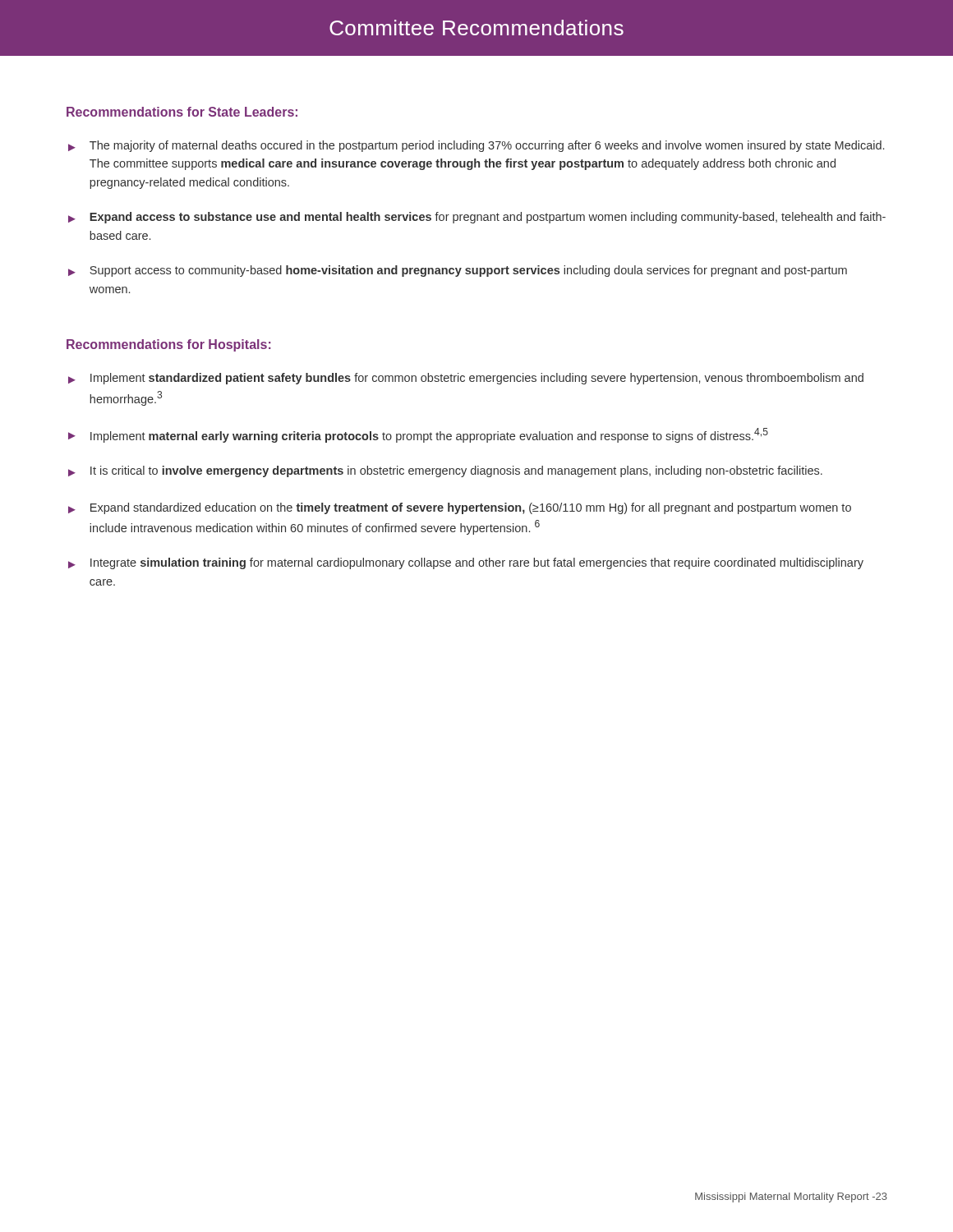Find the block on this page that starts "► Implement maternal early warning criteria"
953x1232 pixels.
[476, 435]
